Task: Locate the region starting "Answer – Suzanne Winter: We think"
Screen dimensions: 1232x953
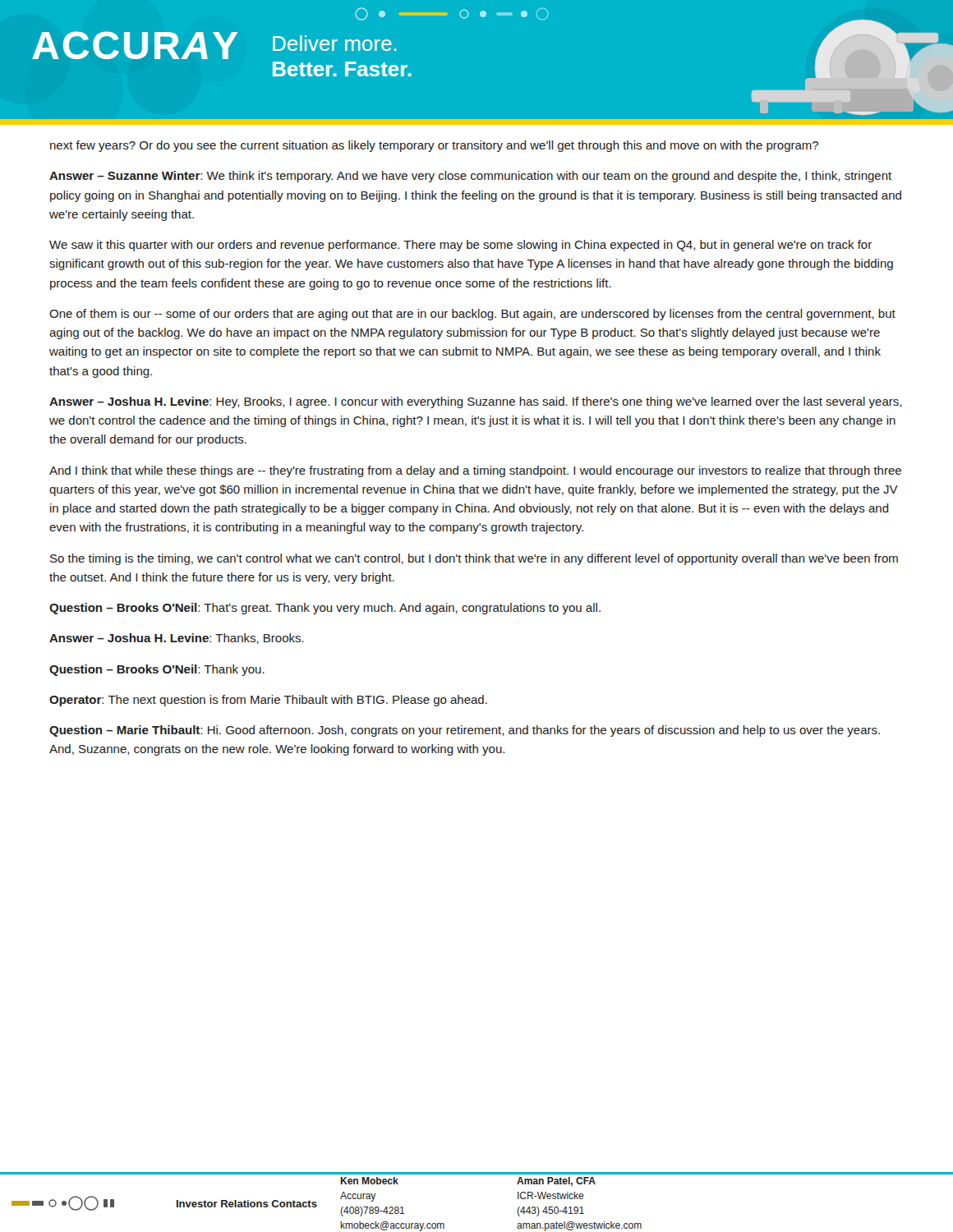Action: 476,195
